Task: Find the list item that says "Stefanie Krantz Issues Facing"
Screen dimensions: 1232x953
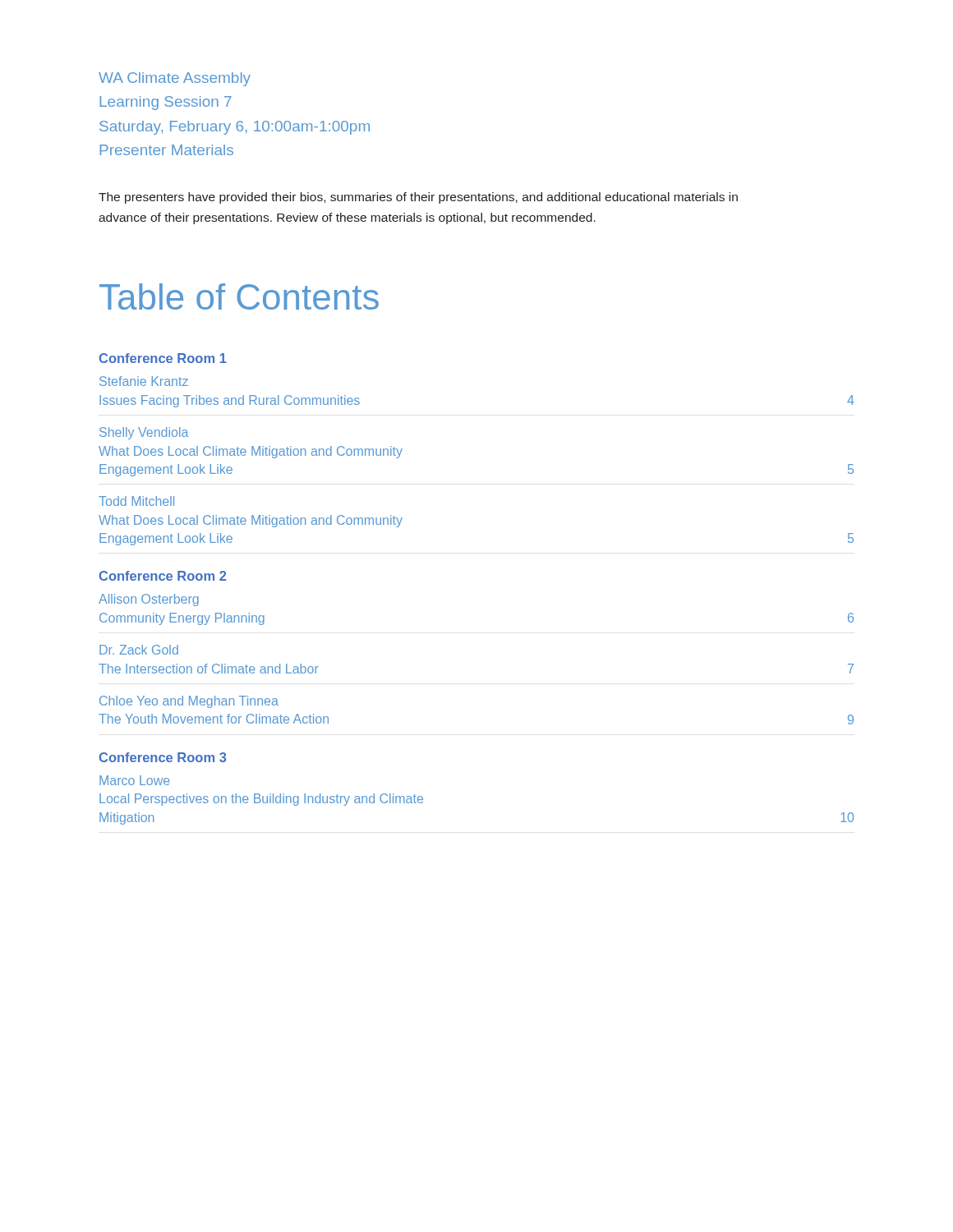Action: pyautogui.click(x=144, y=381)
